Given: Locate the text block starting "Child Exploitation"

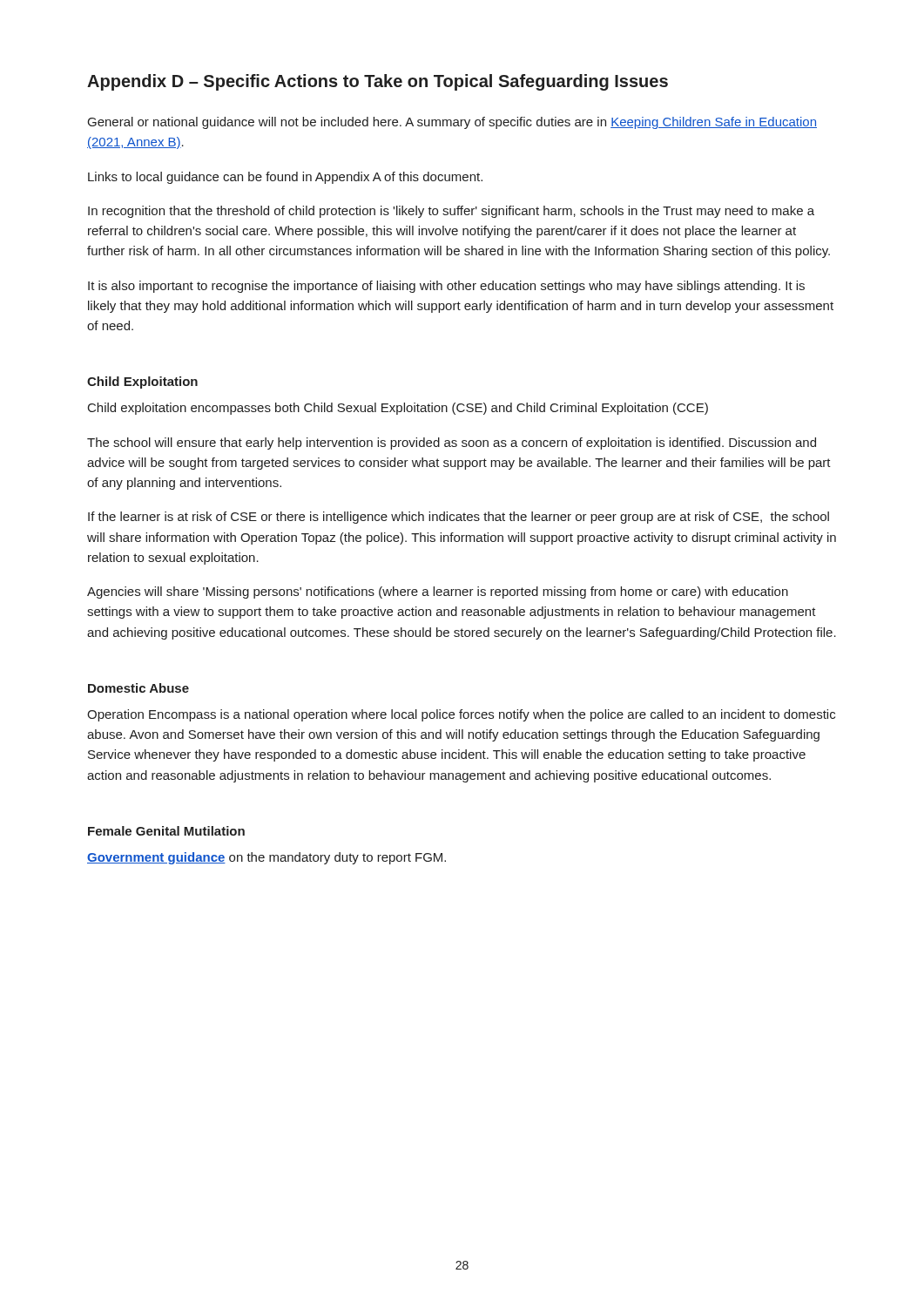Looking at the screenshot, I should [143, 381].
